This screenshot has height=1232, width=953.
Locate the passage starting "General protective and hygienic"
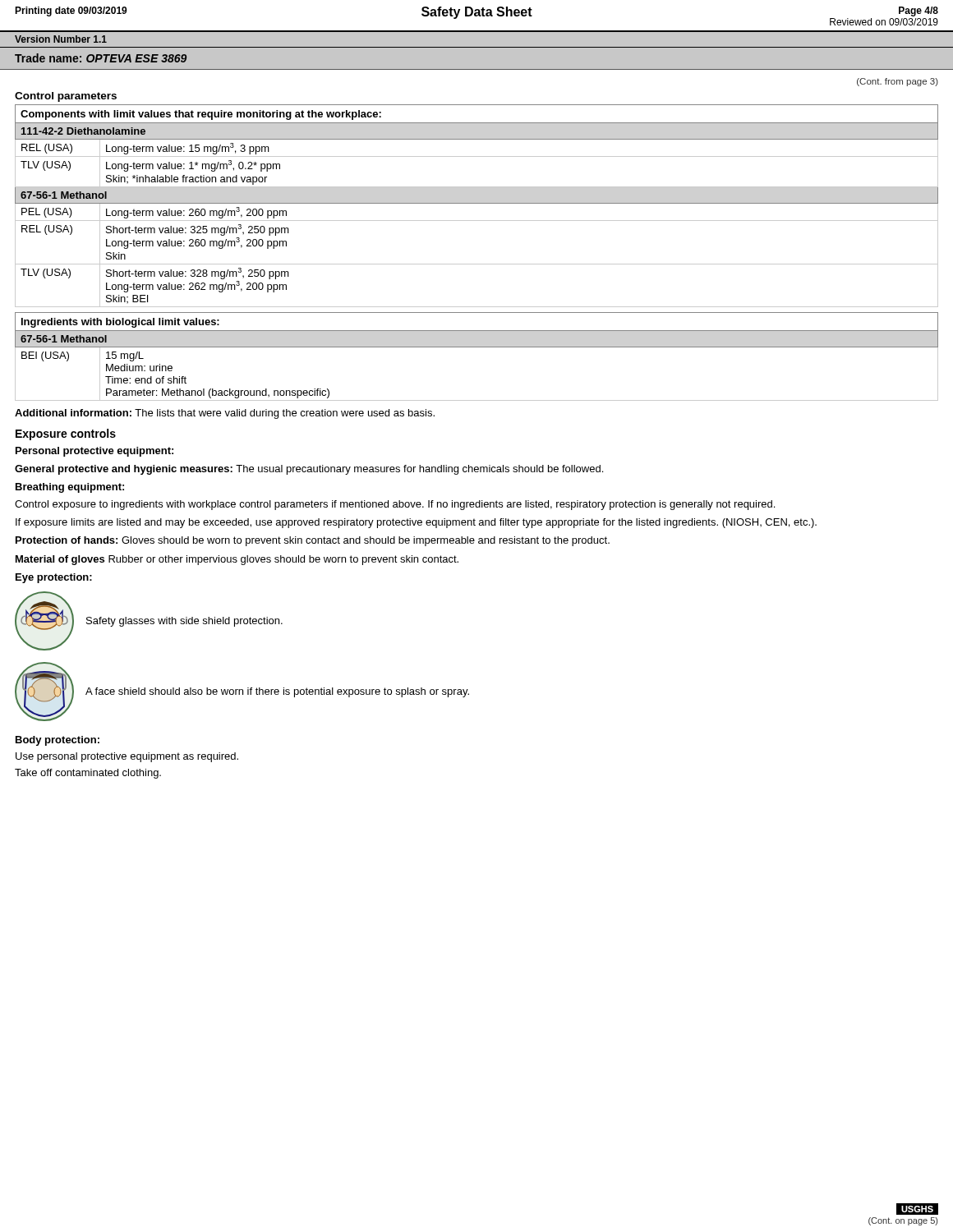tap(309, 468)
